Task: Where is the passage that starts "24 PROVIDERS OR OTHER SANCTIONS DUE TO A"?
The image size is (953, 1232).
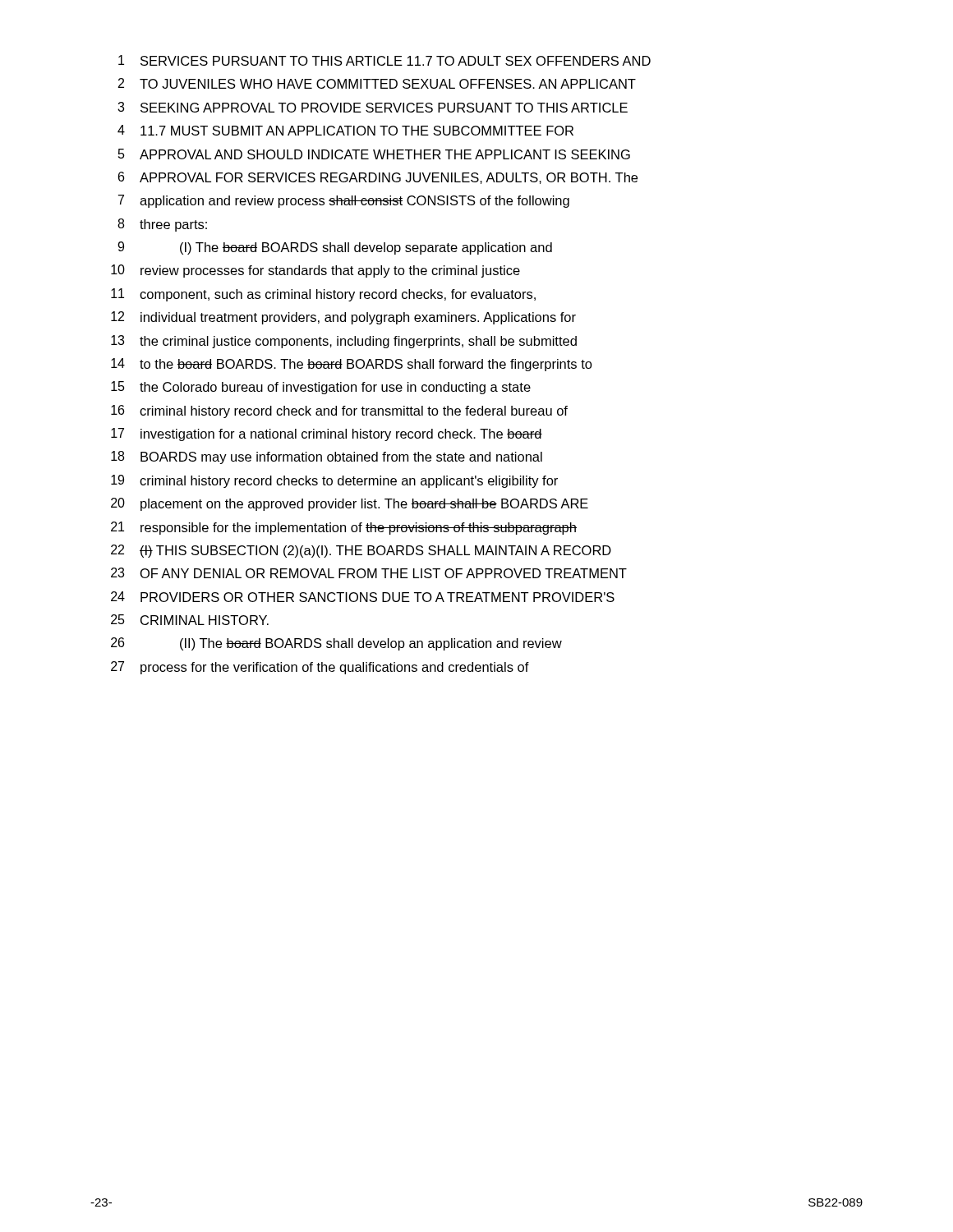Action: coord(476,597)
